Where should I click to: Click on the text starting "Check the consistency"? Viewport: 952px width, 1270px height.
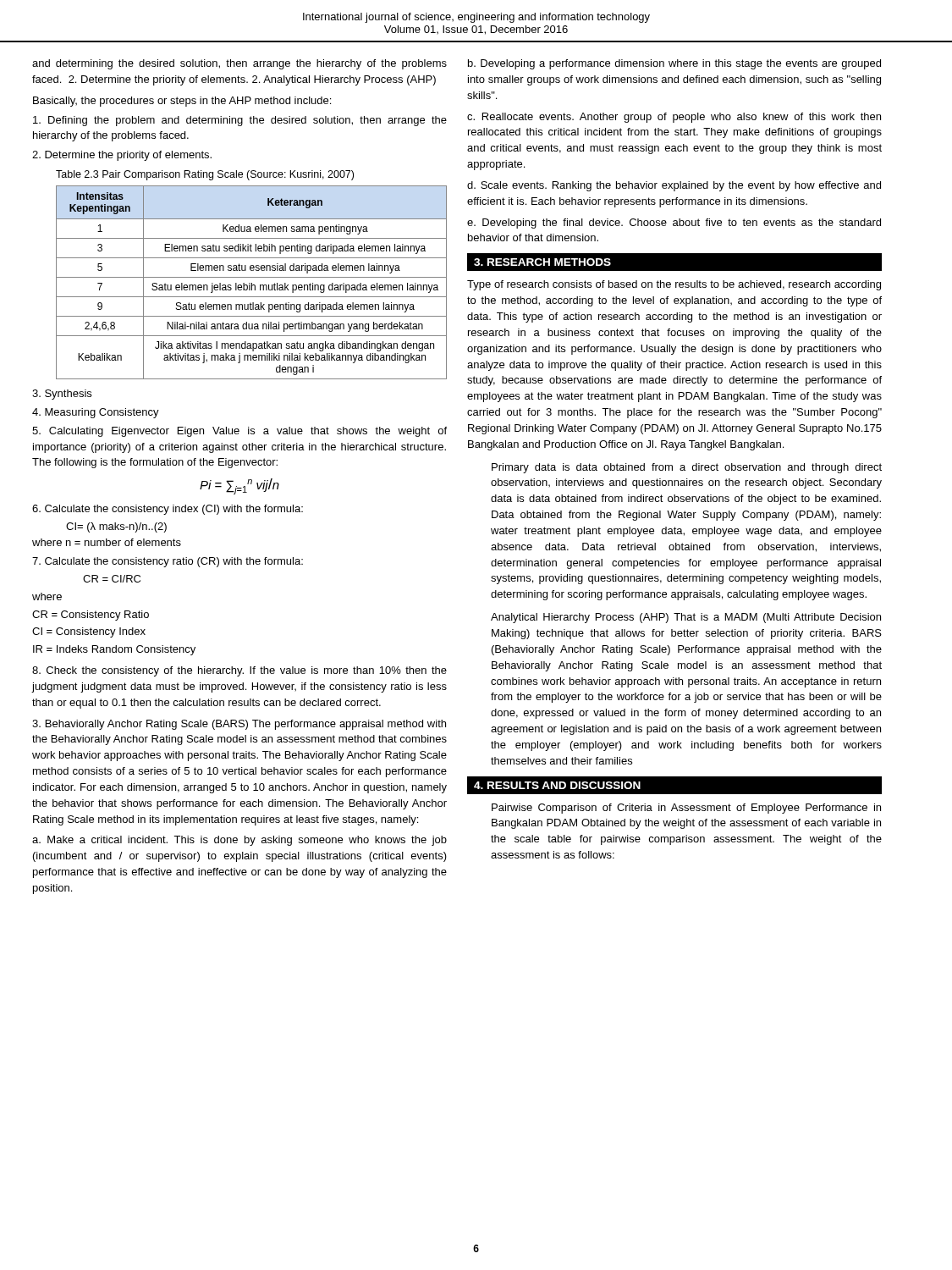(239, 686)
